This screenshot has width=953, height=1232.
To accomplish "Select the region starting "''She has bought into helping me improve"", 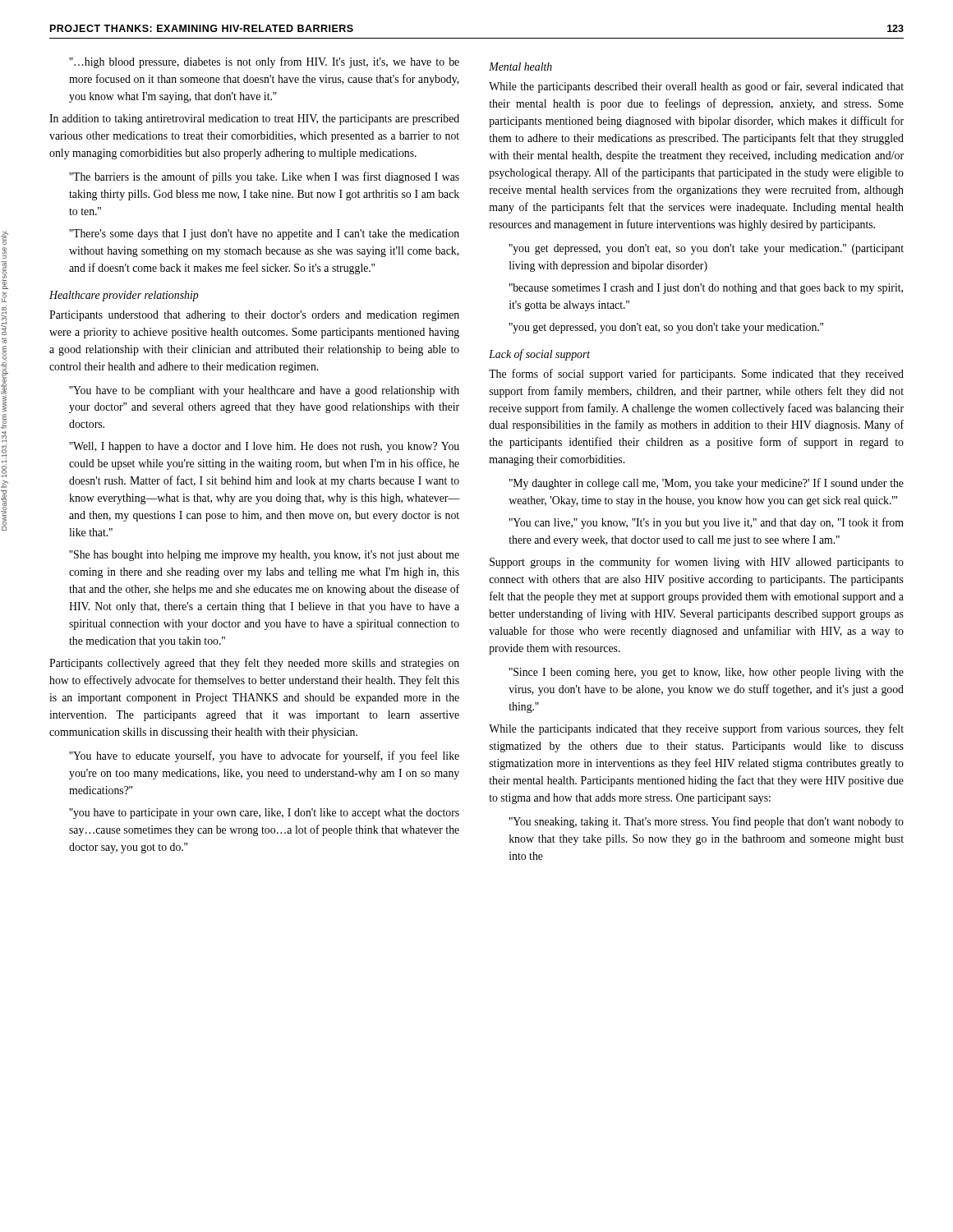I will coord(264,599).
